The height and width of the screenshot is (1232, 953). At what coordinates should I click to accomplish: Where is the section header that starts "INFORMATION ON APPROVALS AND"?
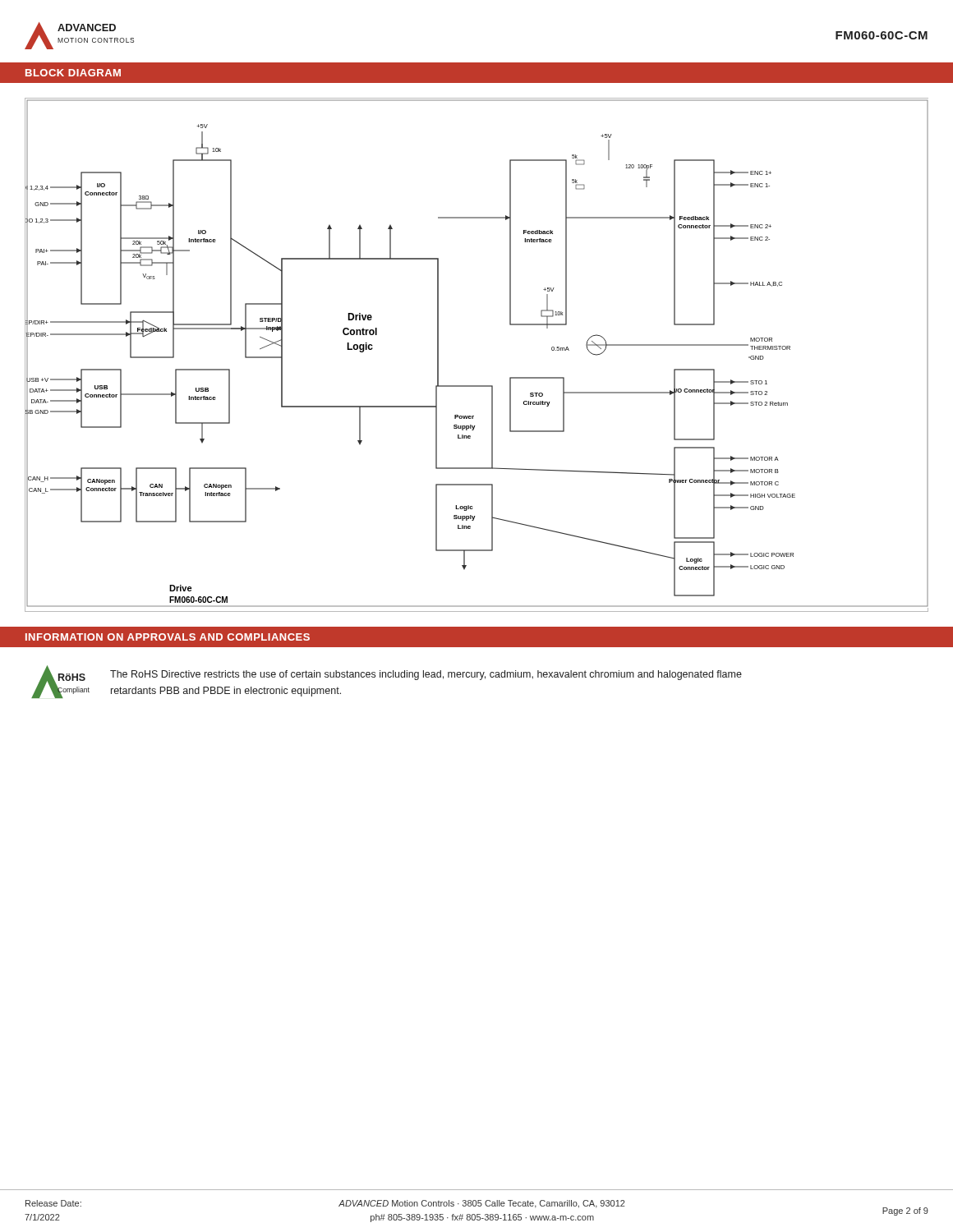pos(168,637)
